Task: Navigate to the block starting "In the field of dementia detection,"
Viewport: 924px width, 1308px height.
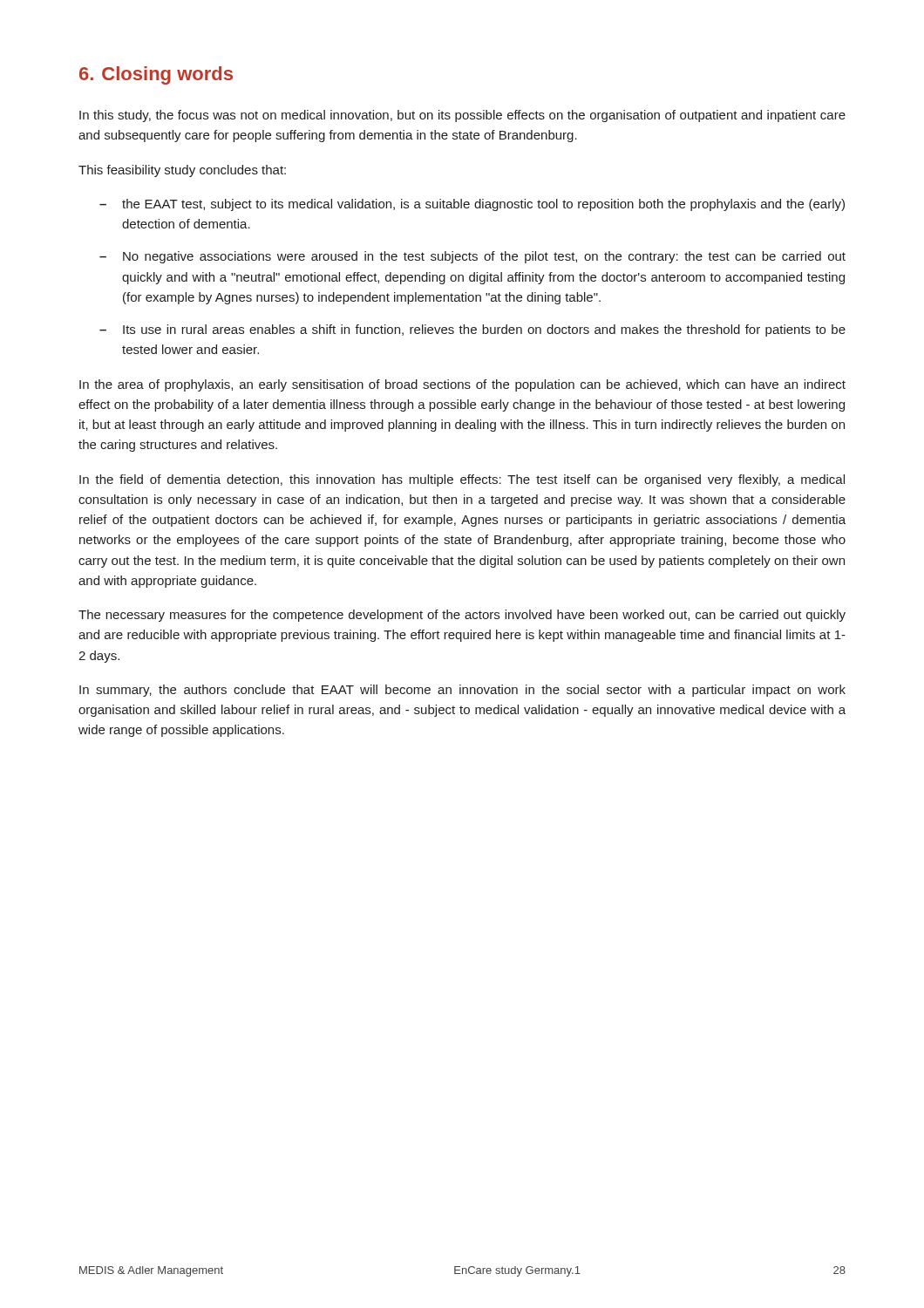Action: (462, 529)
